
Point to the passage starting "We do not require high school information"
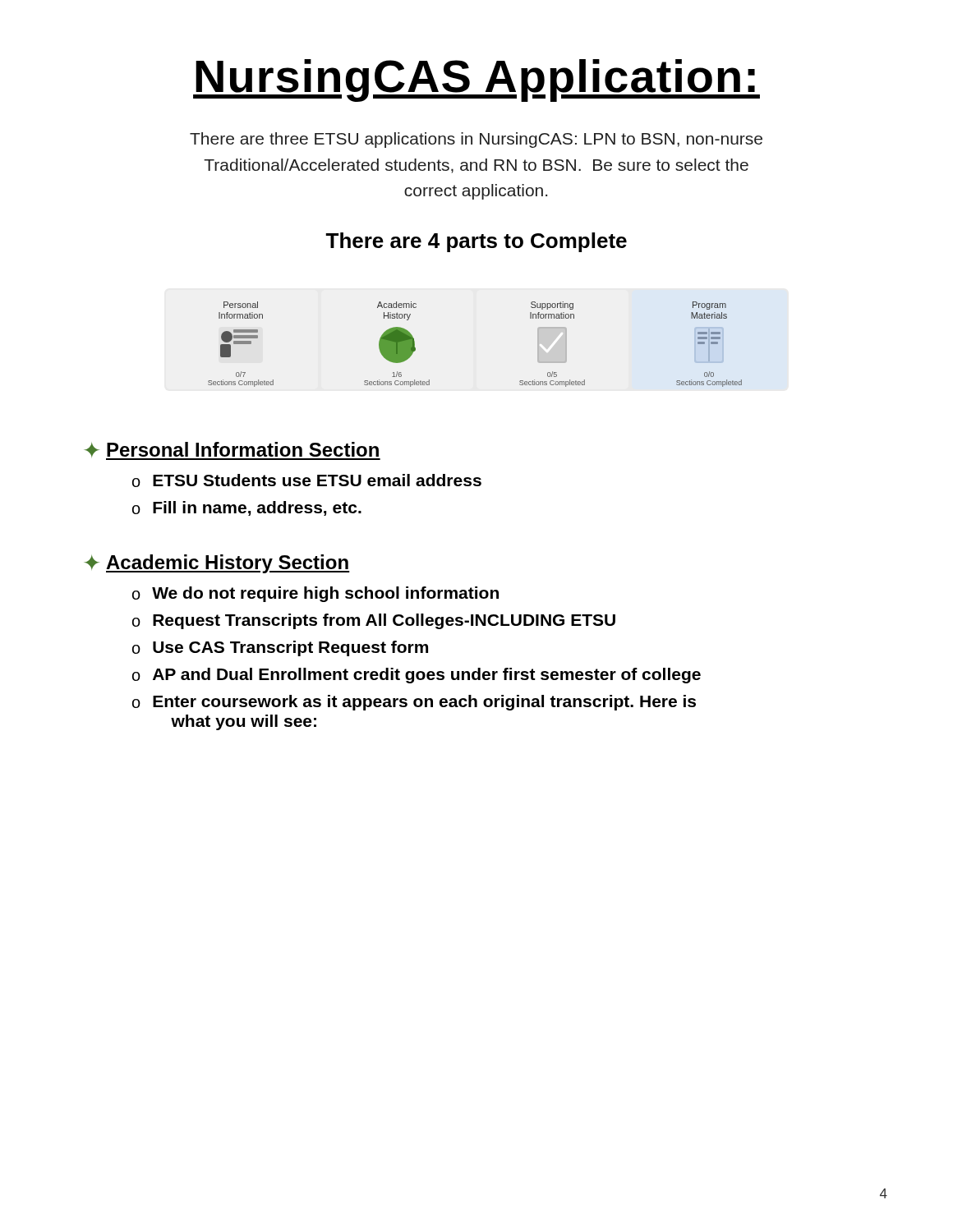point(326,593)
